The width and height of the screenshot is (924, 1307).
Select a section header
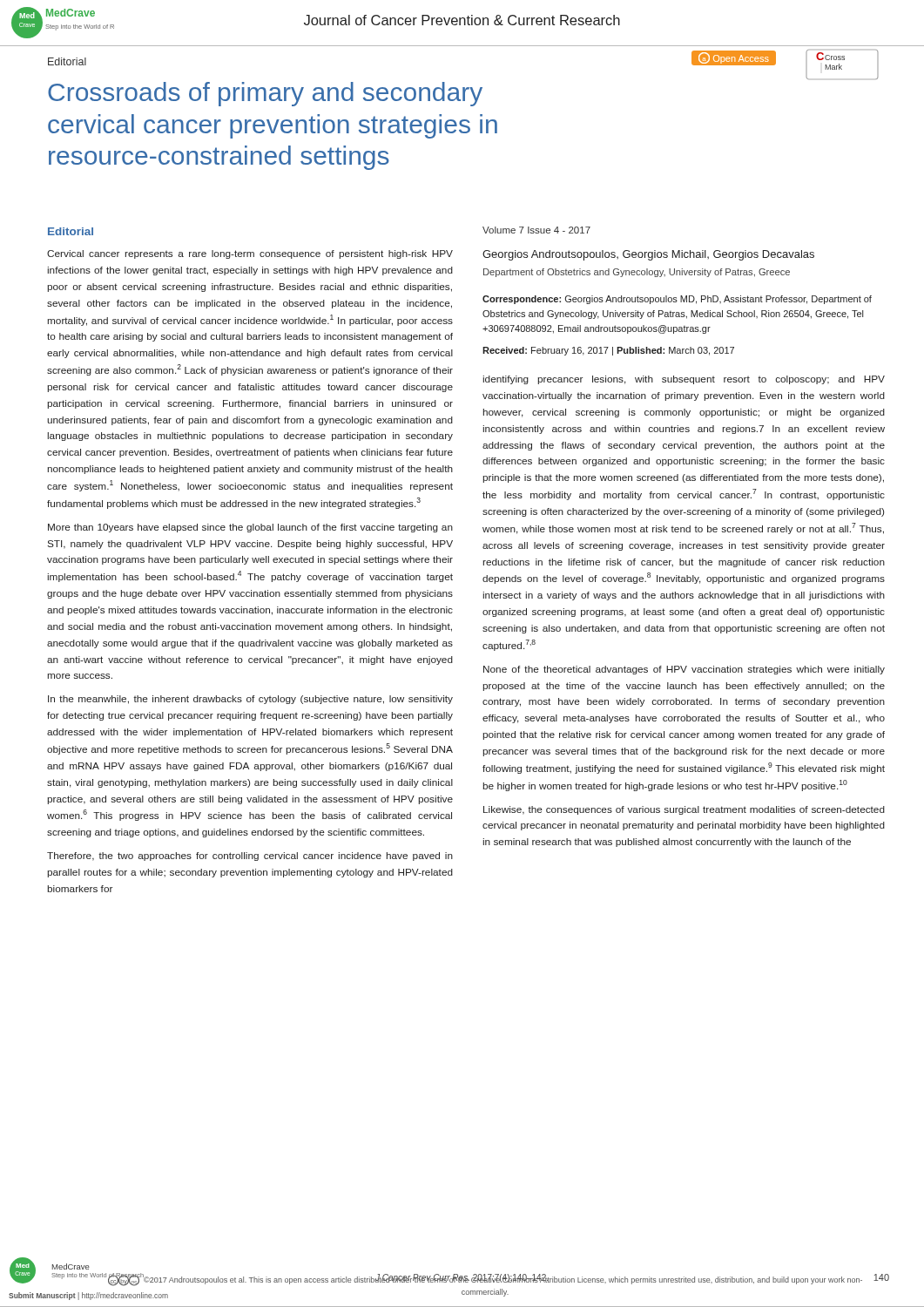tap(71, 231)
